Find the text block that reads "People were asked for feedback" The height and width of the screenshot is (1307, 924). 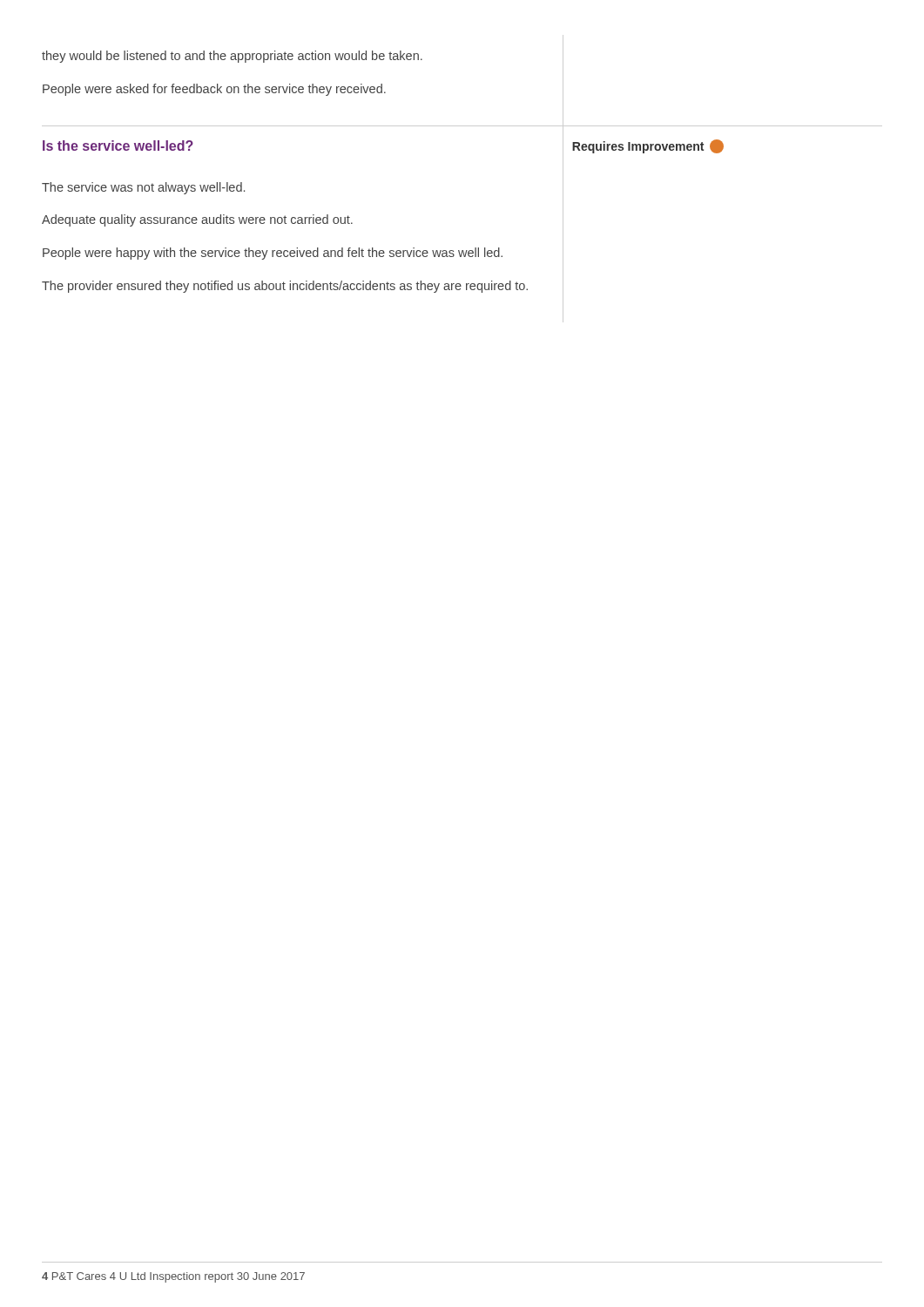292,89
